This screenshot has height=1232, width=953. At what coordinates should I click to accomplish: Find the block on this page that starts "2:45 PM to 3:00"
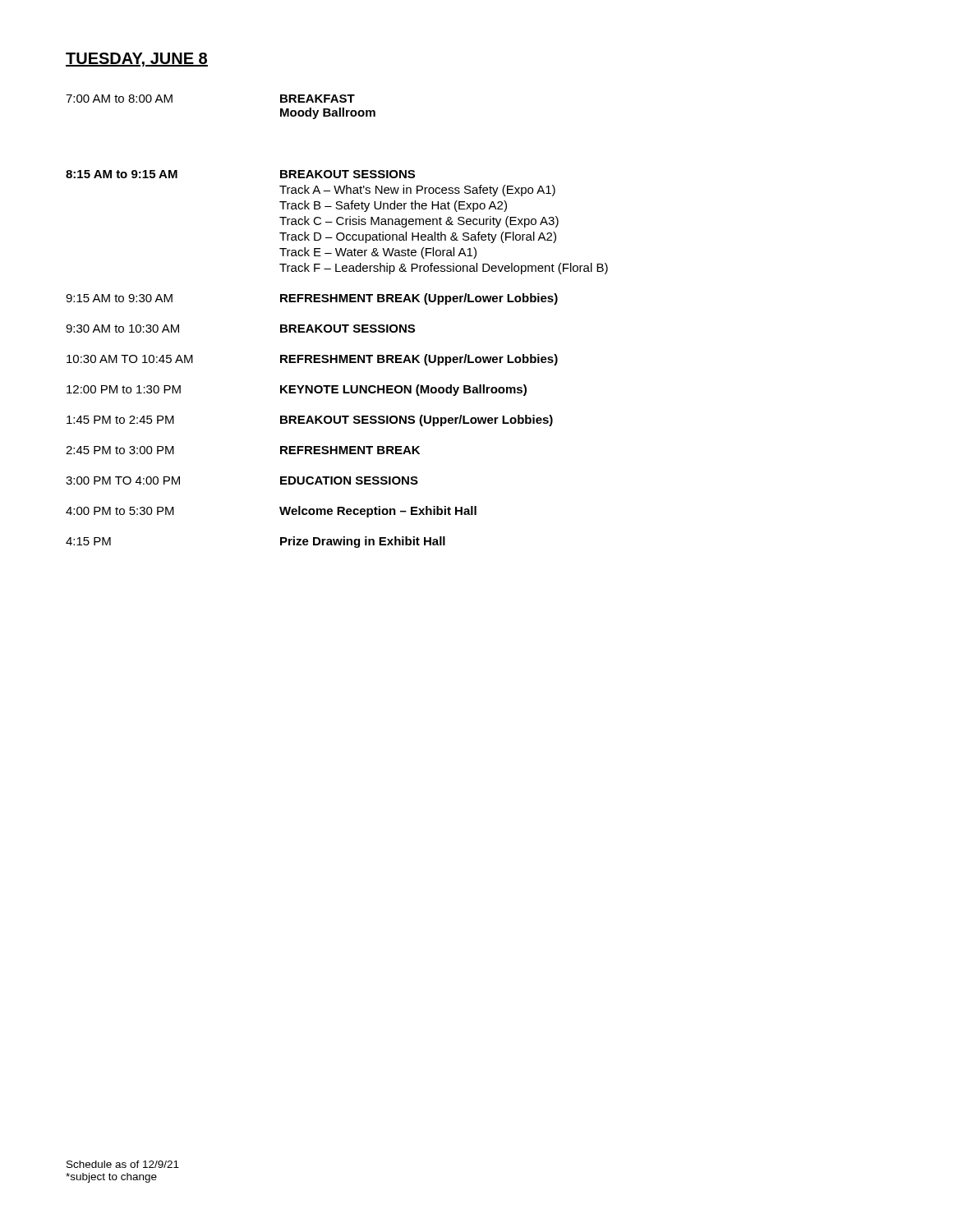(121, 449)
